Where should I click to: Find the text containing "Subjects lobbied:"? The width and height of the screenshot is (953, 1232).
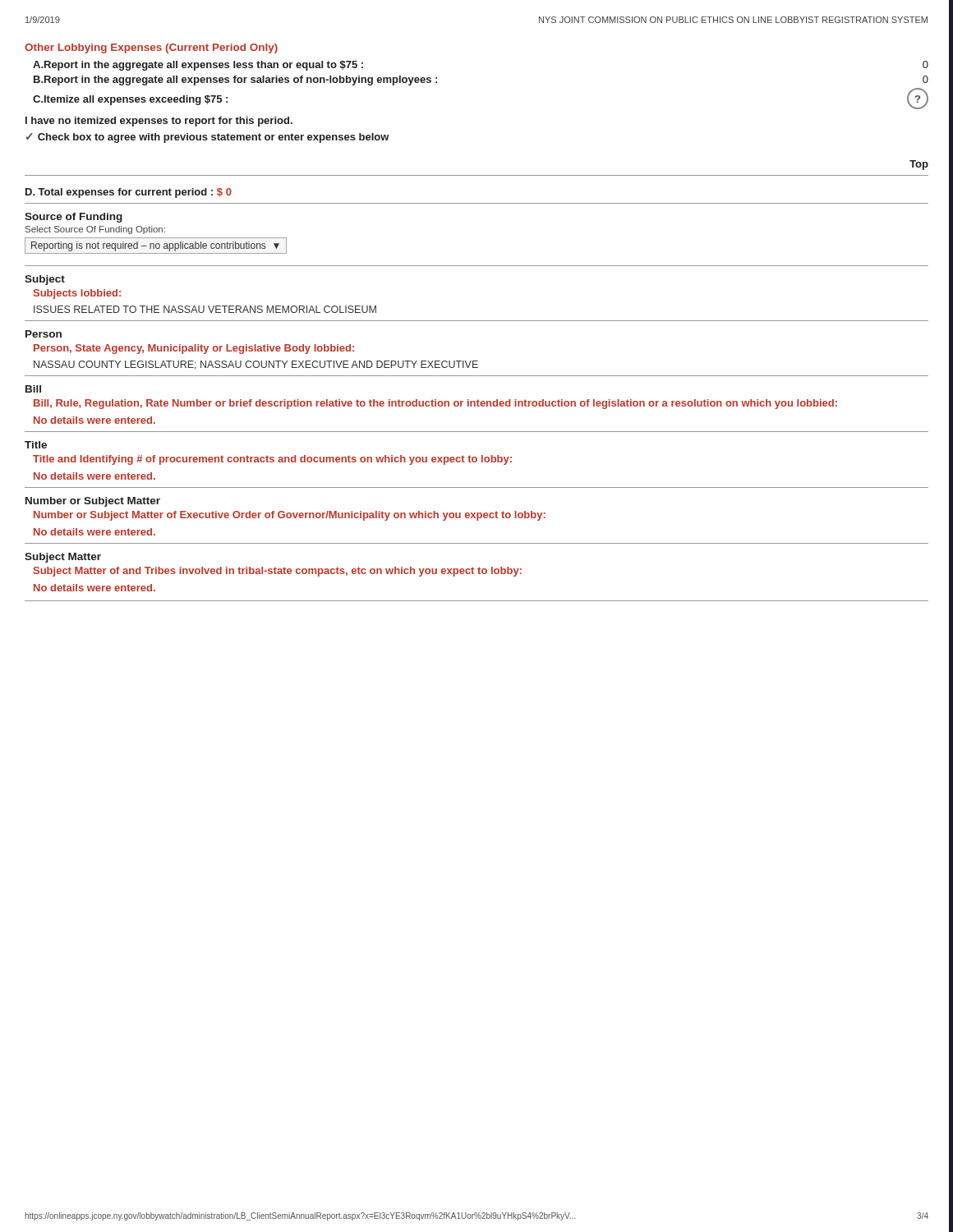[x=77, y=293]
